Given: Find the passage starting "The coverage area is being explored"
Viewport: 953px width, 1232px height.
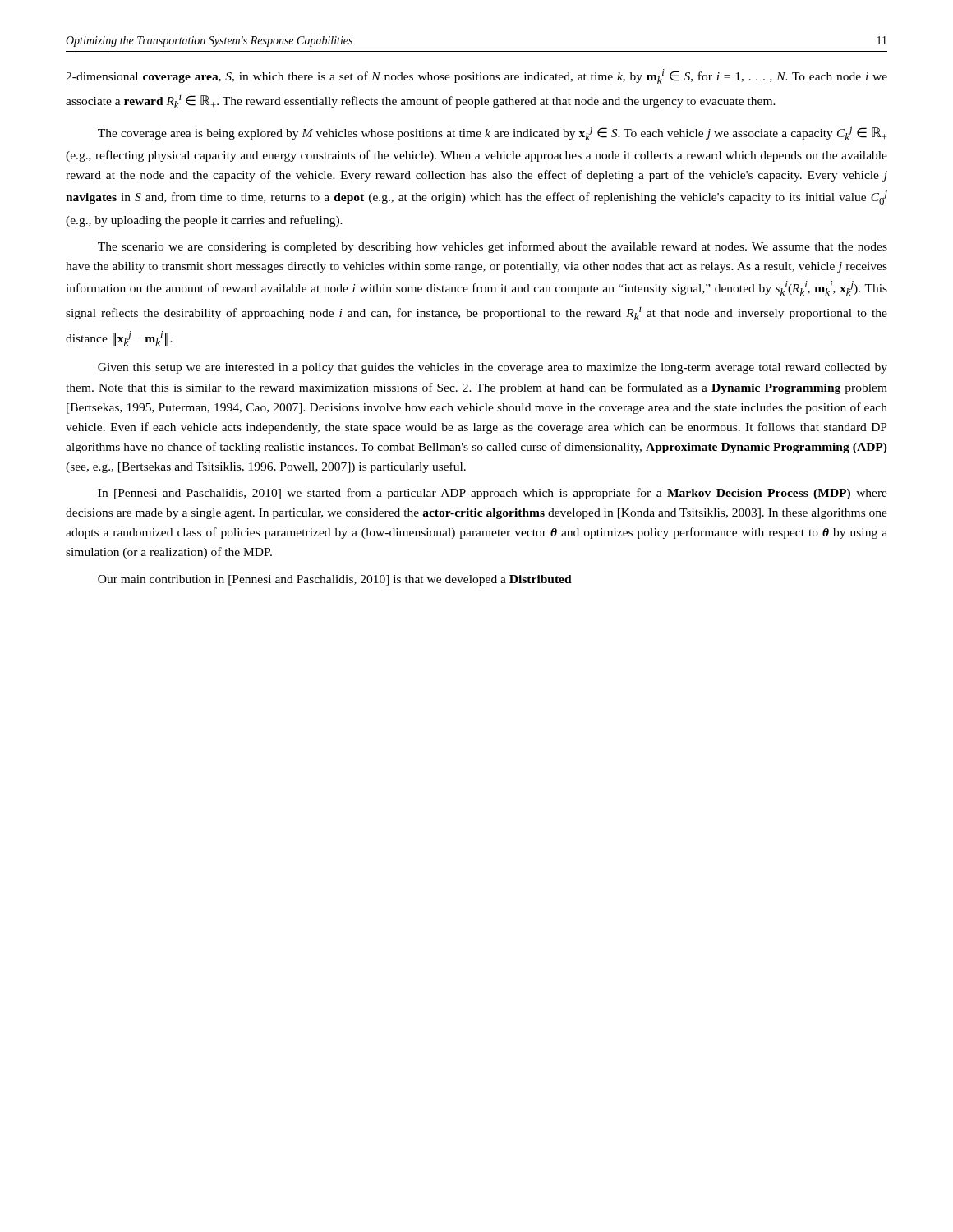Looking at the screenshot, I should click(x=476, y=175).
